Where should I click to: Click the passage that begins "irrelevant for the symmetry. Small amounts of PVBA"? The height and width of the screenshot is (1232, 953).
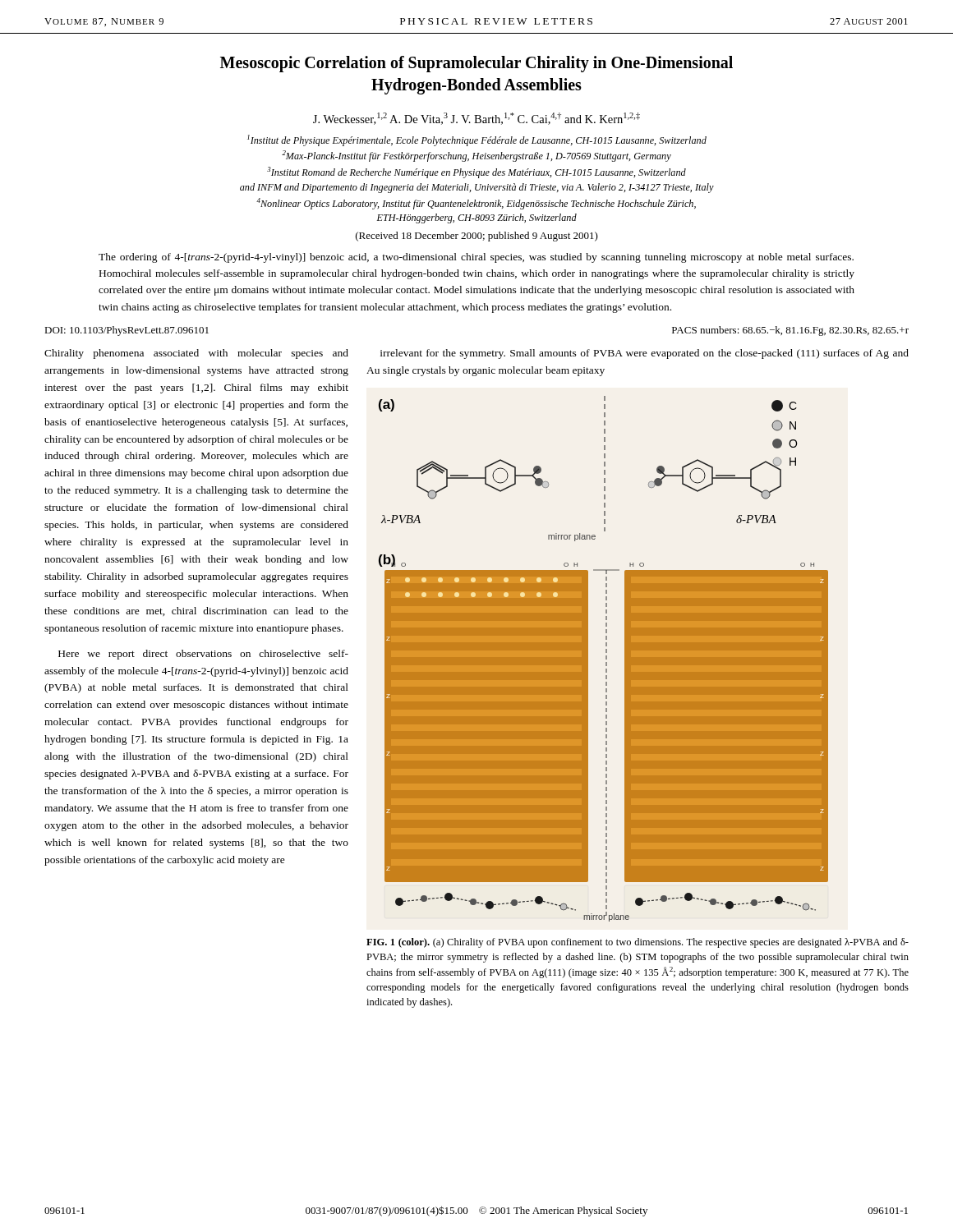click(638, 362)
